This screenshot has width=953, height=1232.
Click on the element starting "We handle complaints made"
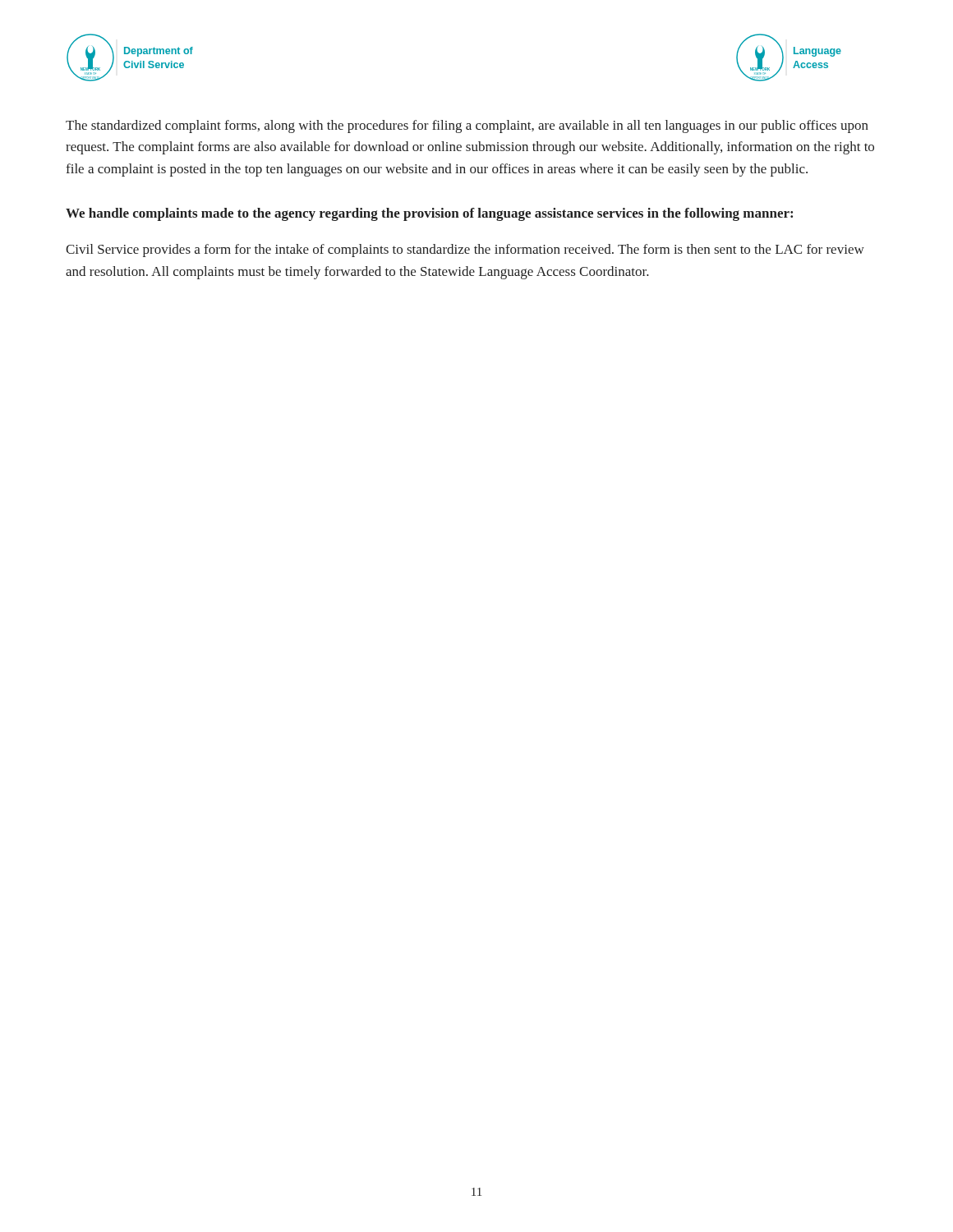point(430,213)
